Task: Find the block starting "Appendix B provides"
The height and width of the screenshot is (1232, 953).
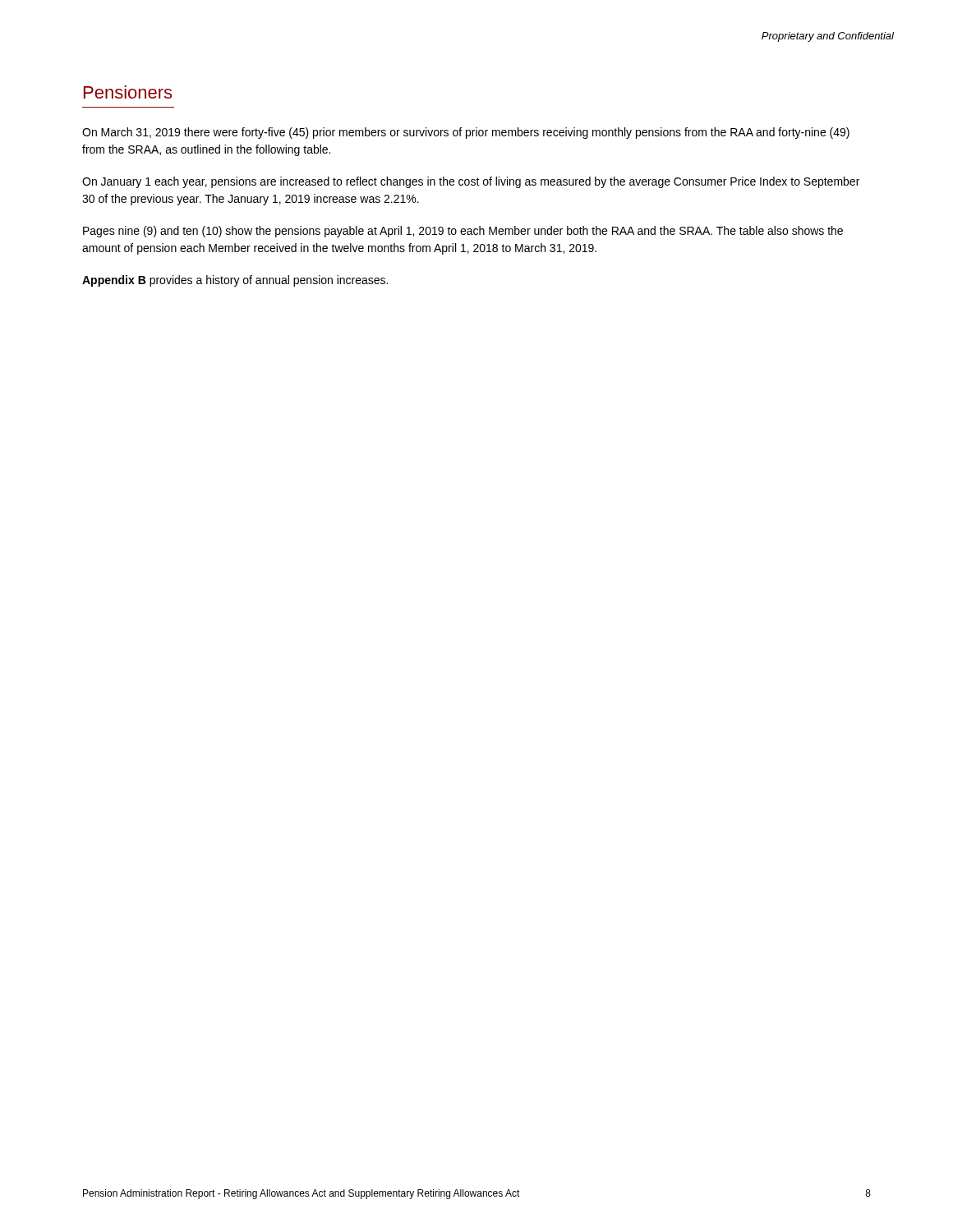Action: (x=236, y=280)
